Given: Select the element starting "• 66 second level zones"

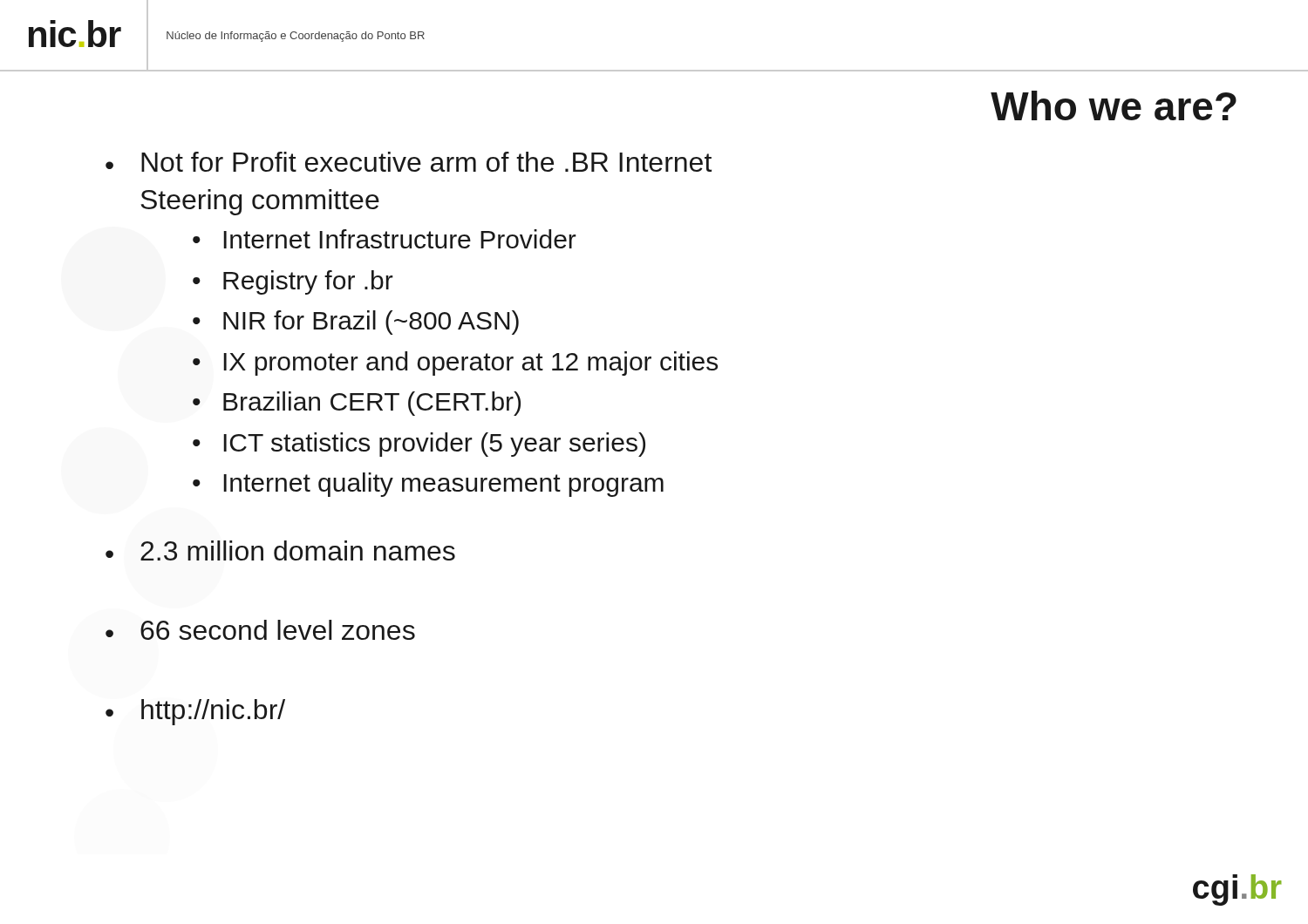Looking at the screenshot, I should [x=260, y=632].
